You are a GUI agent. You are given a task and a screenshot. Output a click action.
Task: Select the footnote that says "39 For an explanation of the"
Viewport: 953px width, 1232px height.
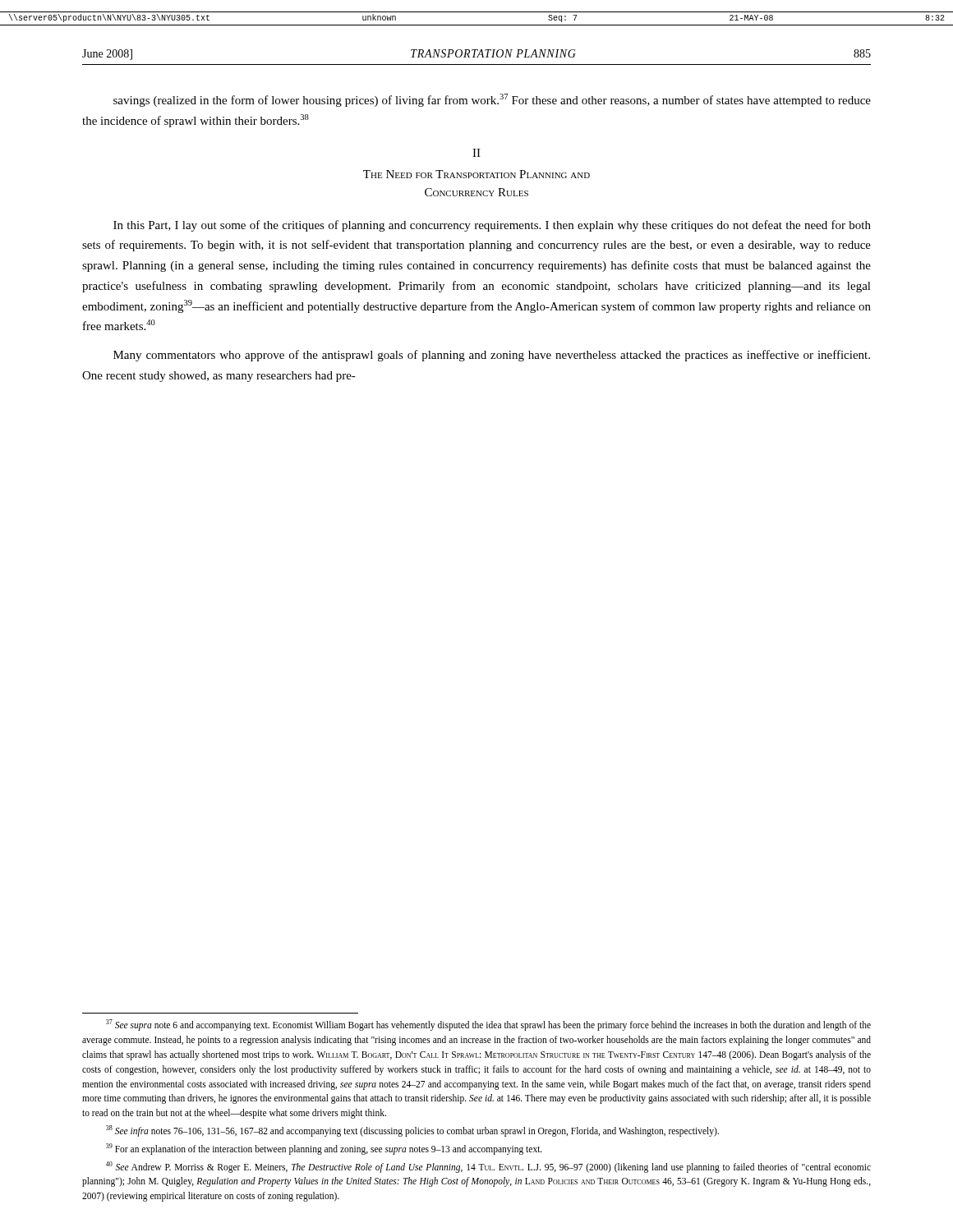tap(324, 1148)
